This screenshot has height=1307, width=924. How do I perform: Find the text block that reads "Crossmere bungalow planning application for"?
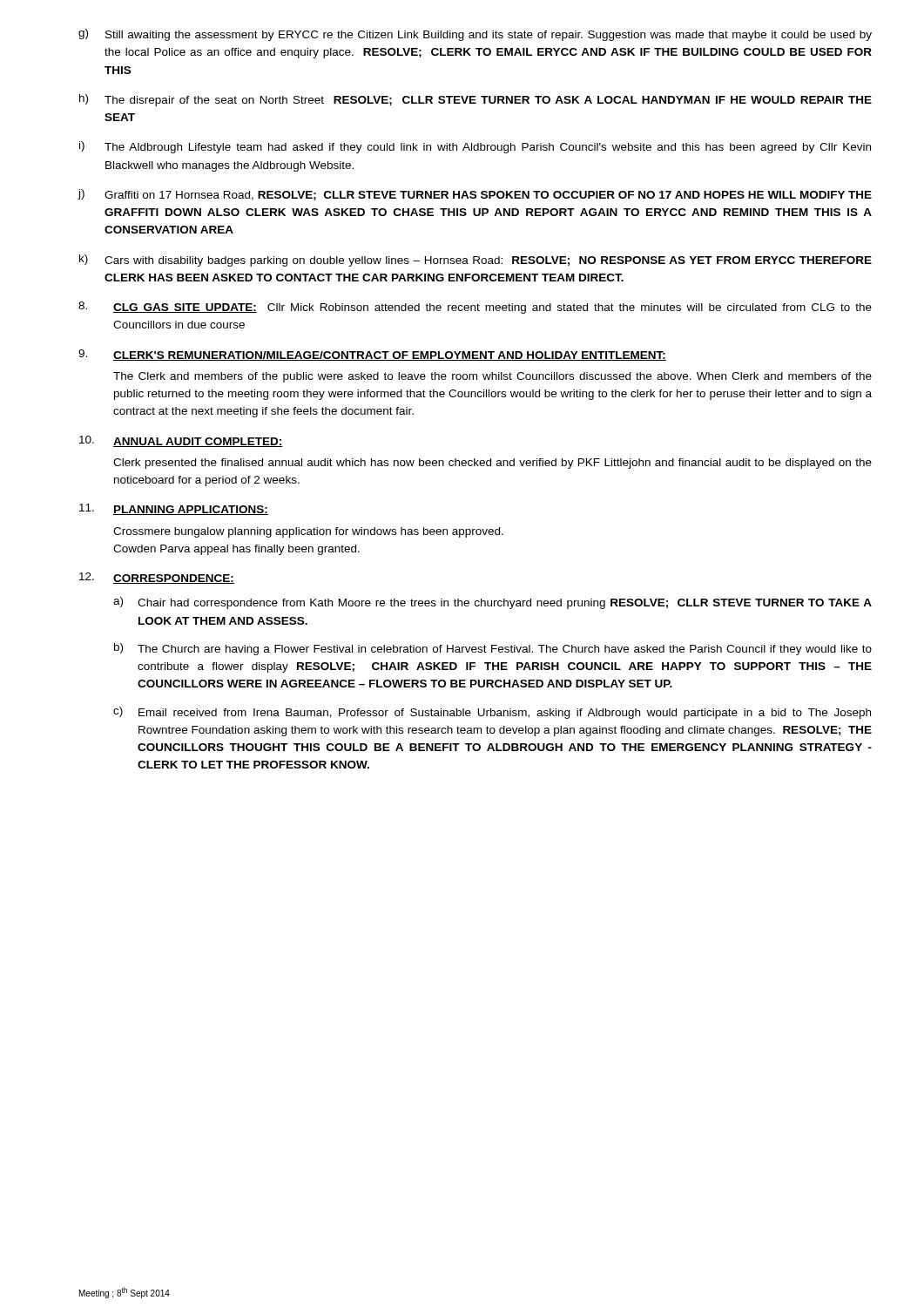(x=309, y=539)
